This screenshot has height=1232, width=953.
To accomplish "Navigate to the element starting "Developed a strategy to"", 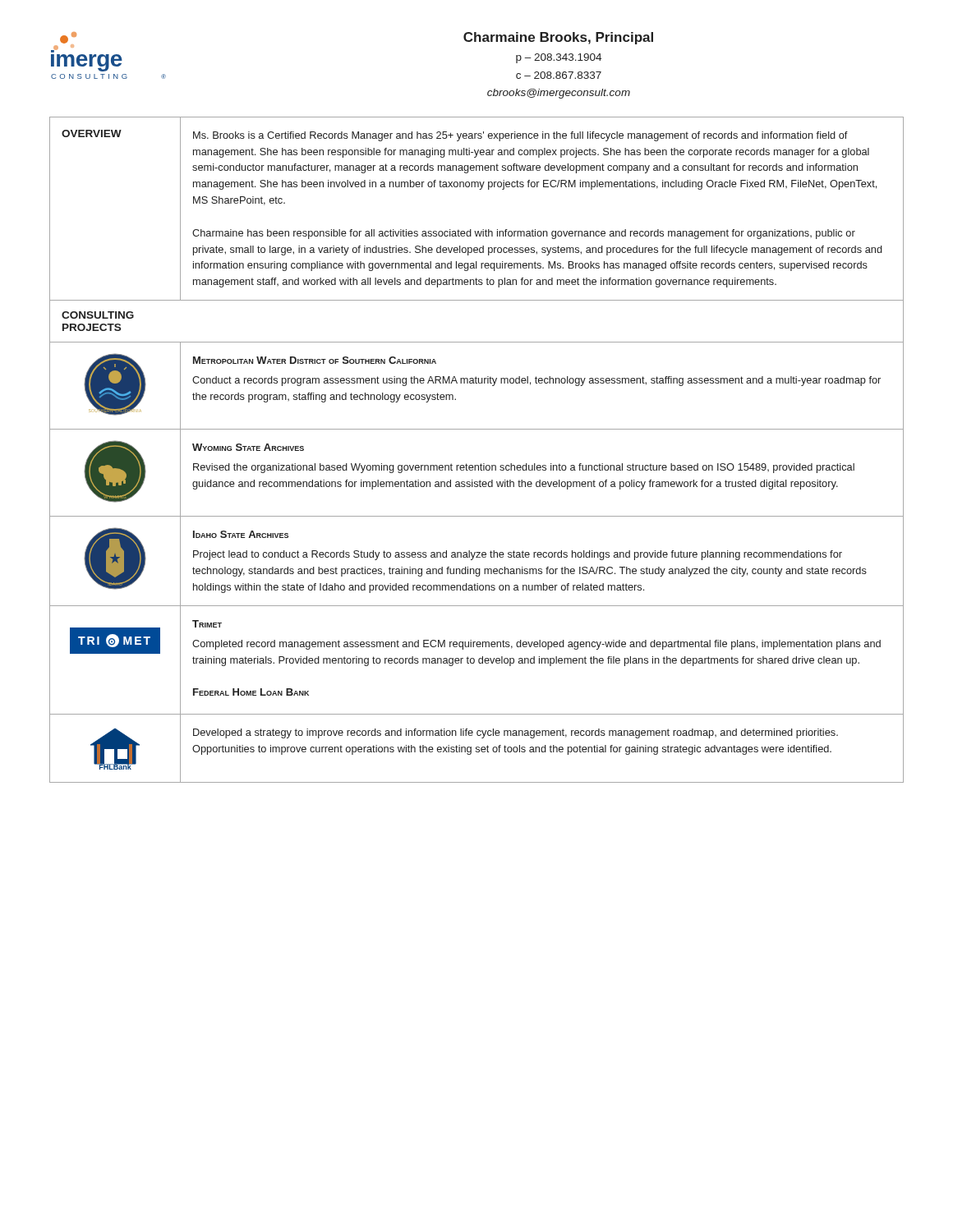I will (515, 741).
